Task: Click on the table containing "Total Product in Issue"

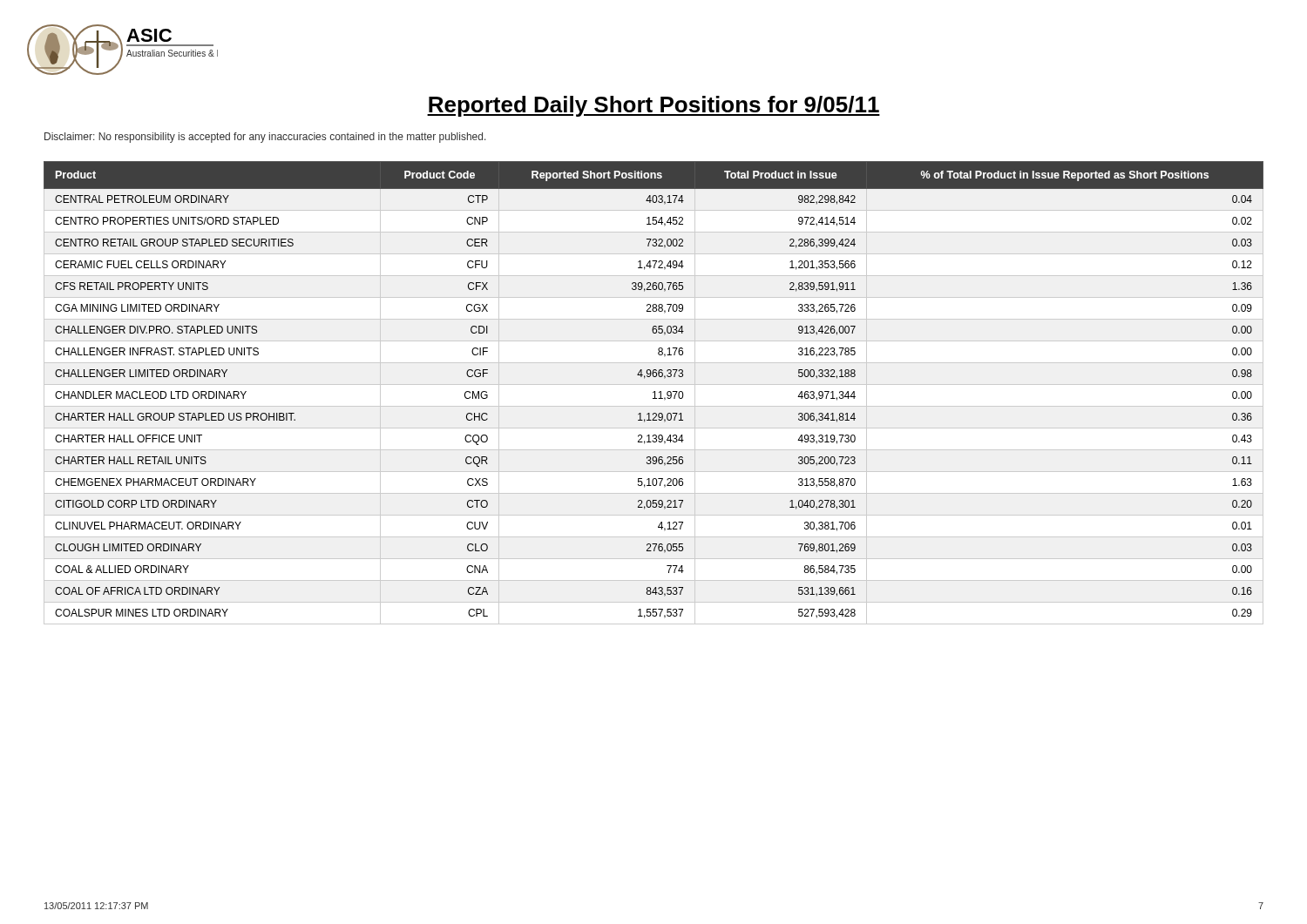Action: pyautogui.click(x=654, y=393)
